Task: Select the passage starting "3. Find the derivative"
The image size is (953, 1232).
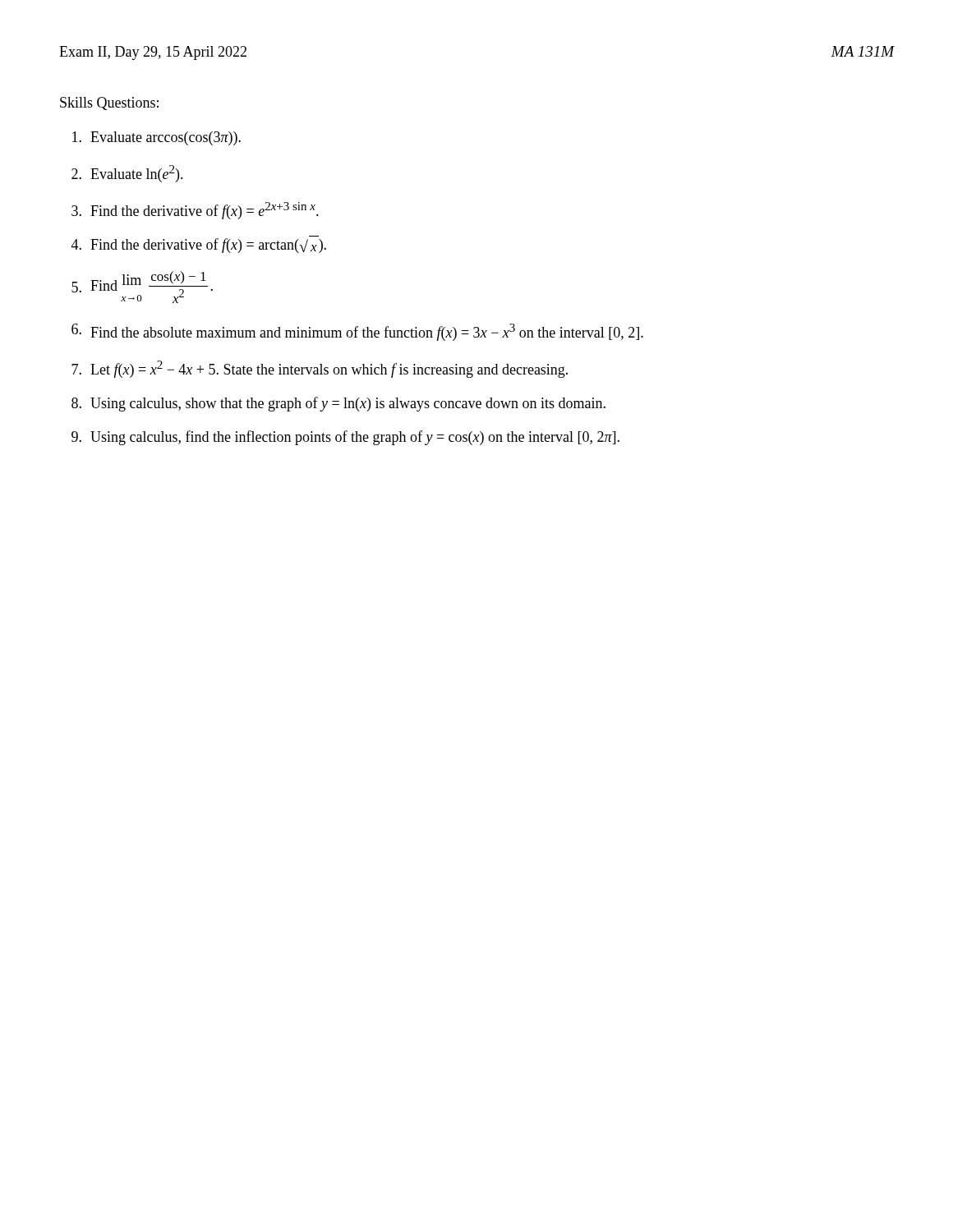Action: click(195, 211)
